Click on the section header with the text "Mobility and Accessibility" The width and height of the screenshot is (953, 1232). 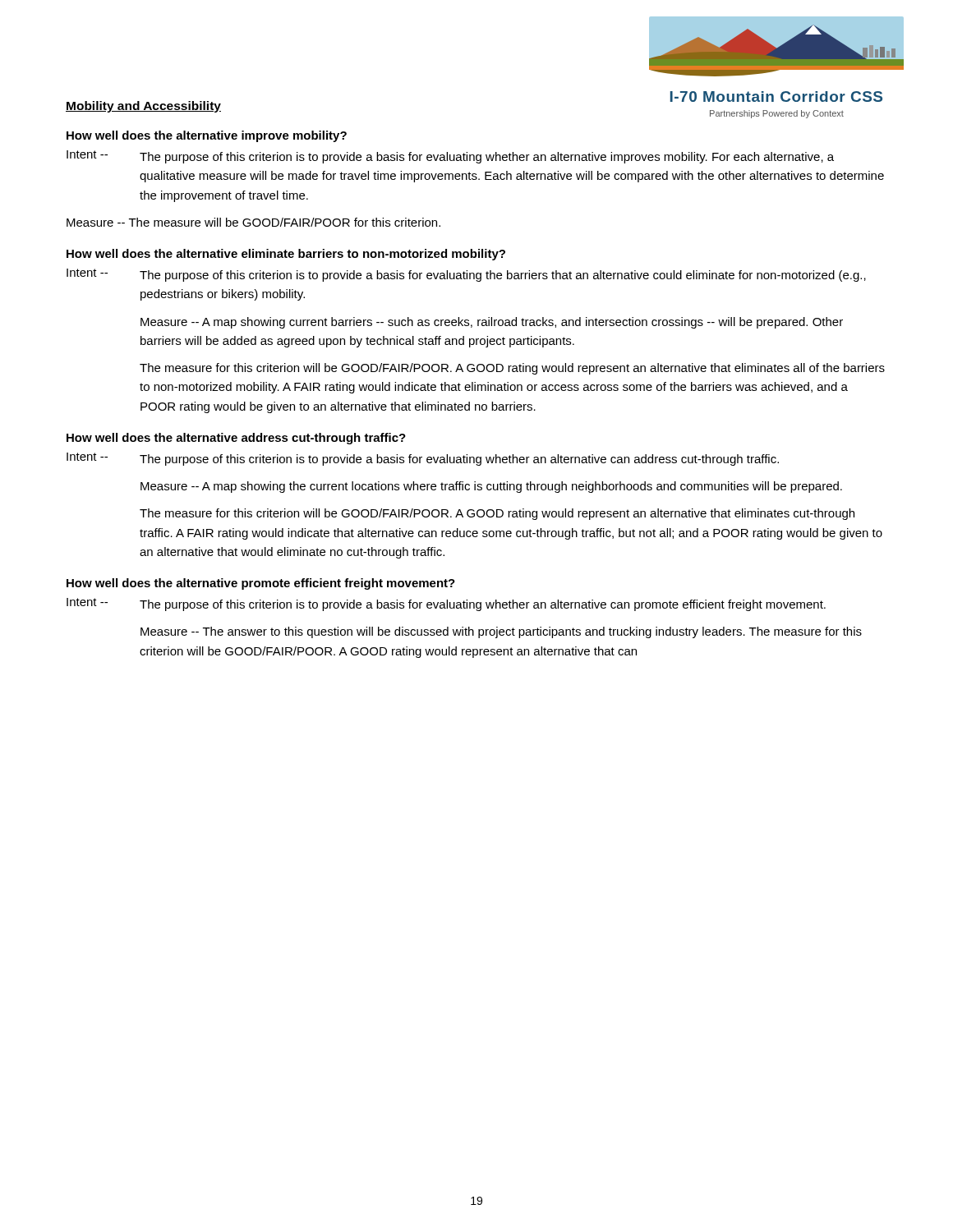[x=143, y=106]
